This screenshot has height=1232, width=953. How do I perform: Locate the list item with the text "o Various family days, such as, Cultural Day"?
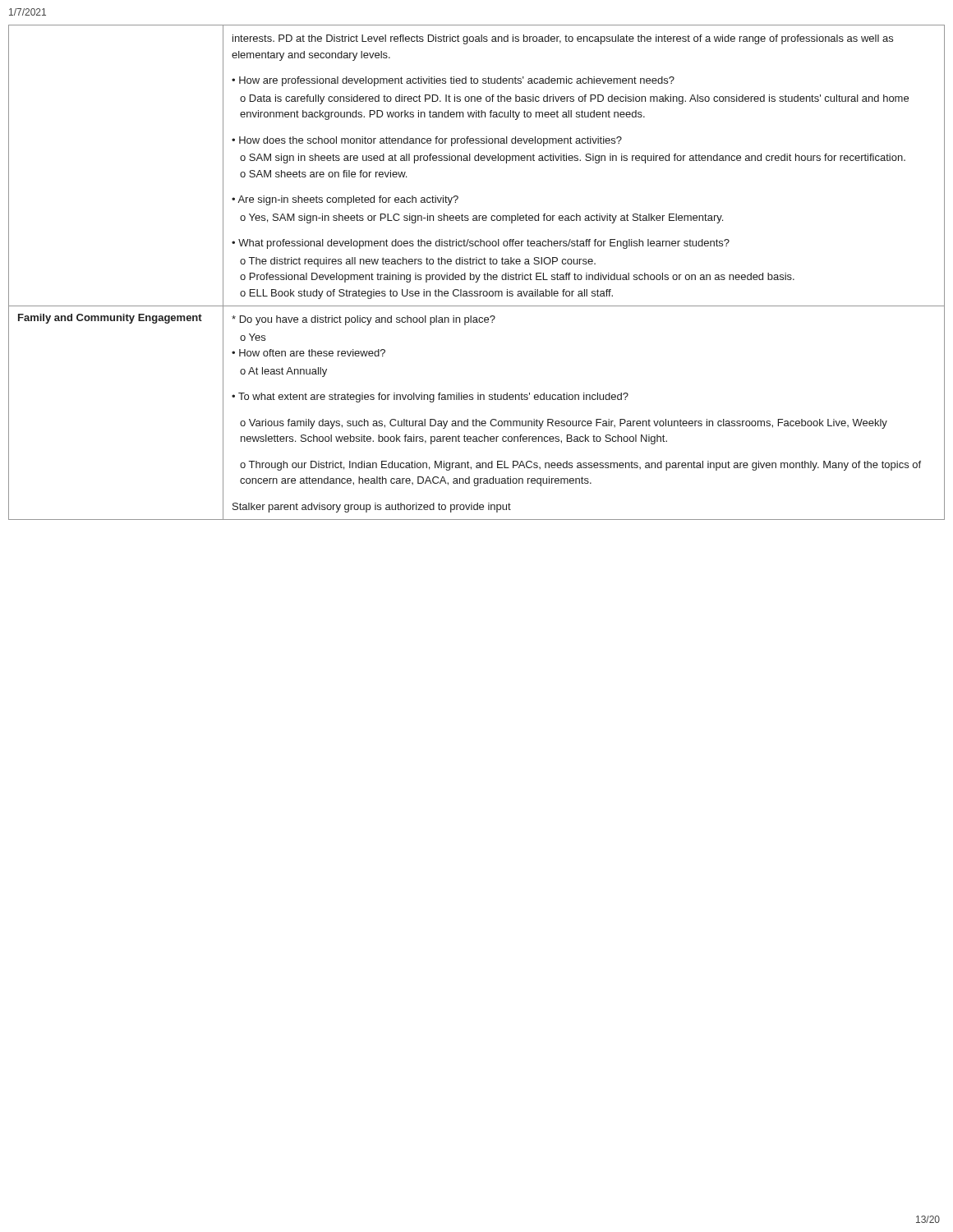click(x=588, y=430)
